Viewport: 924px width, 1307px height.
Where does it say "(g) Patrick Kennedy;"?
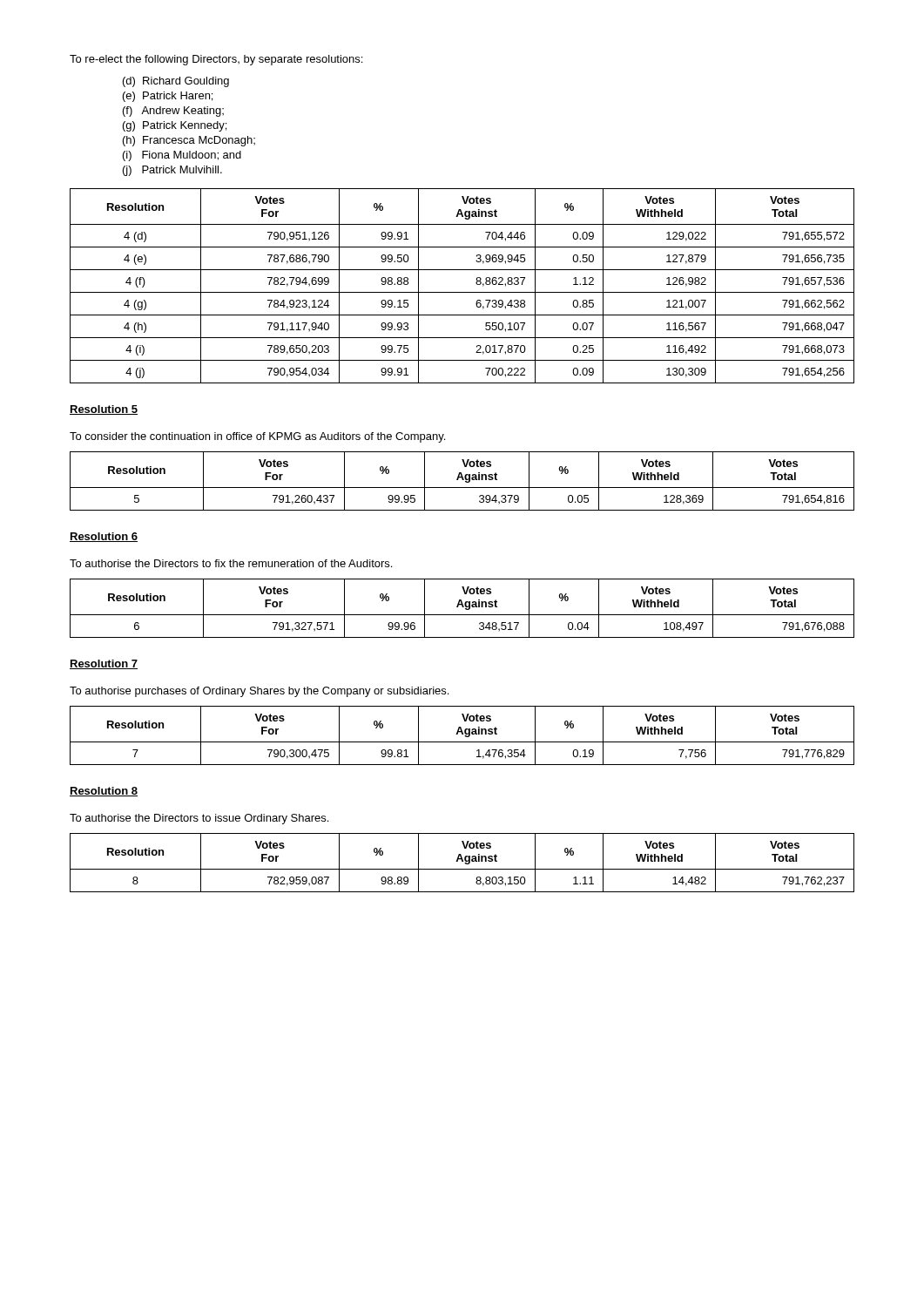(175, 125)
